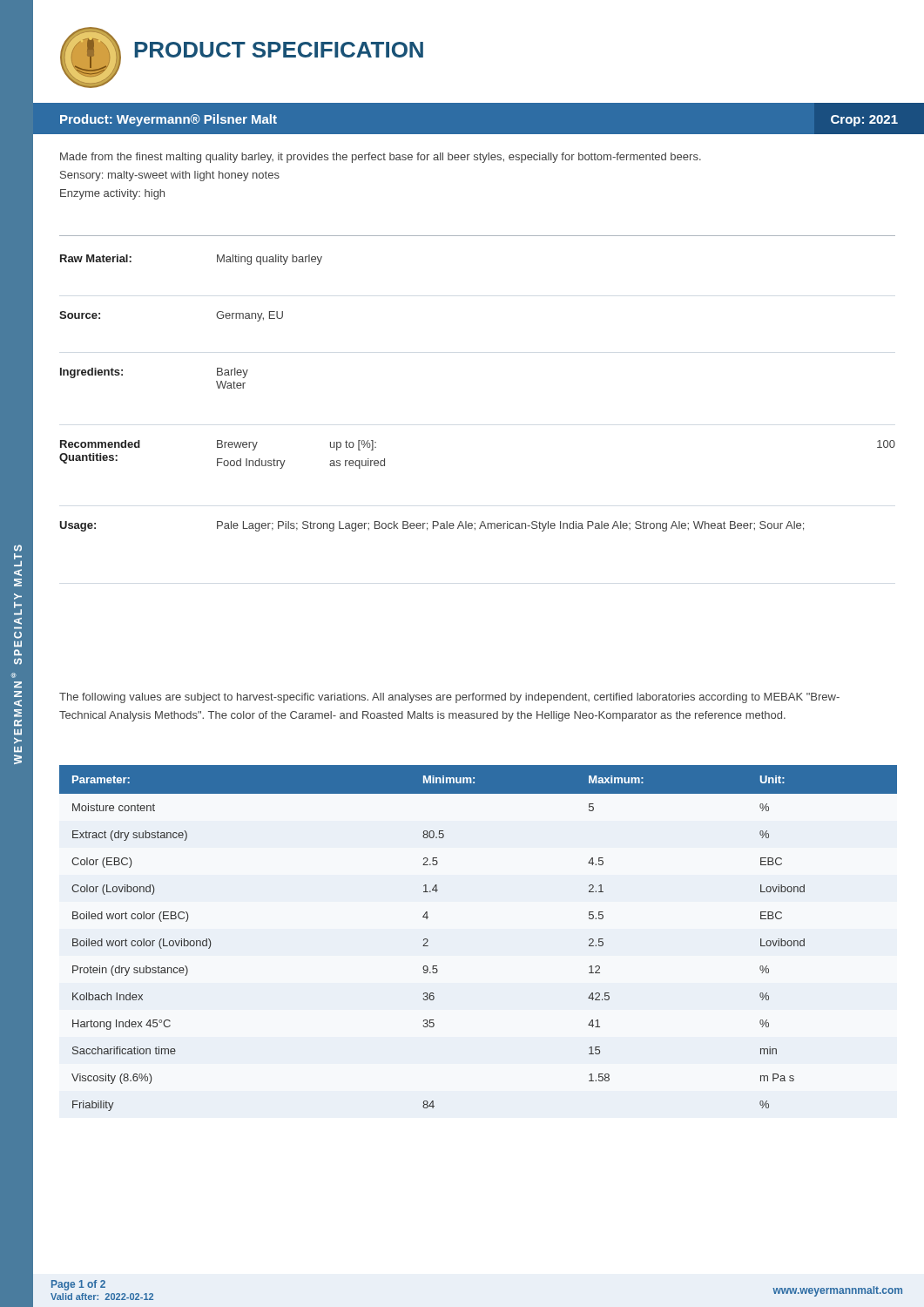The height and width of the screenshot is (1307, 924).
Task: Locate the table with the text "Saccharification time"
Action: point(478,941)
